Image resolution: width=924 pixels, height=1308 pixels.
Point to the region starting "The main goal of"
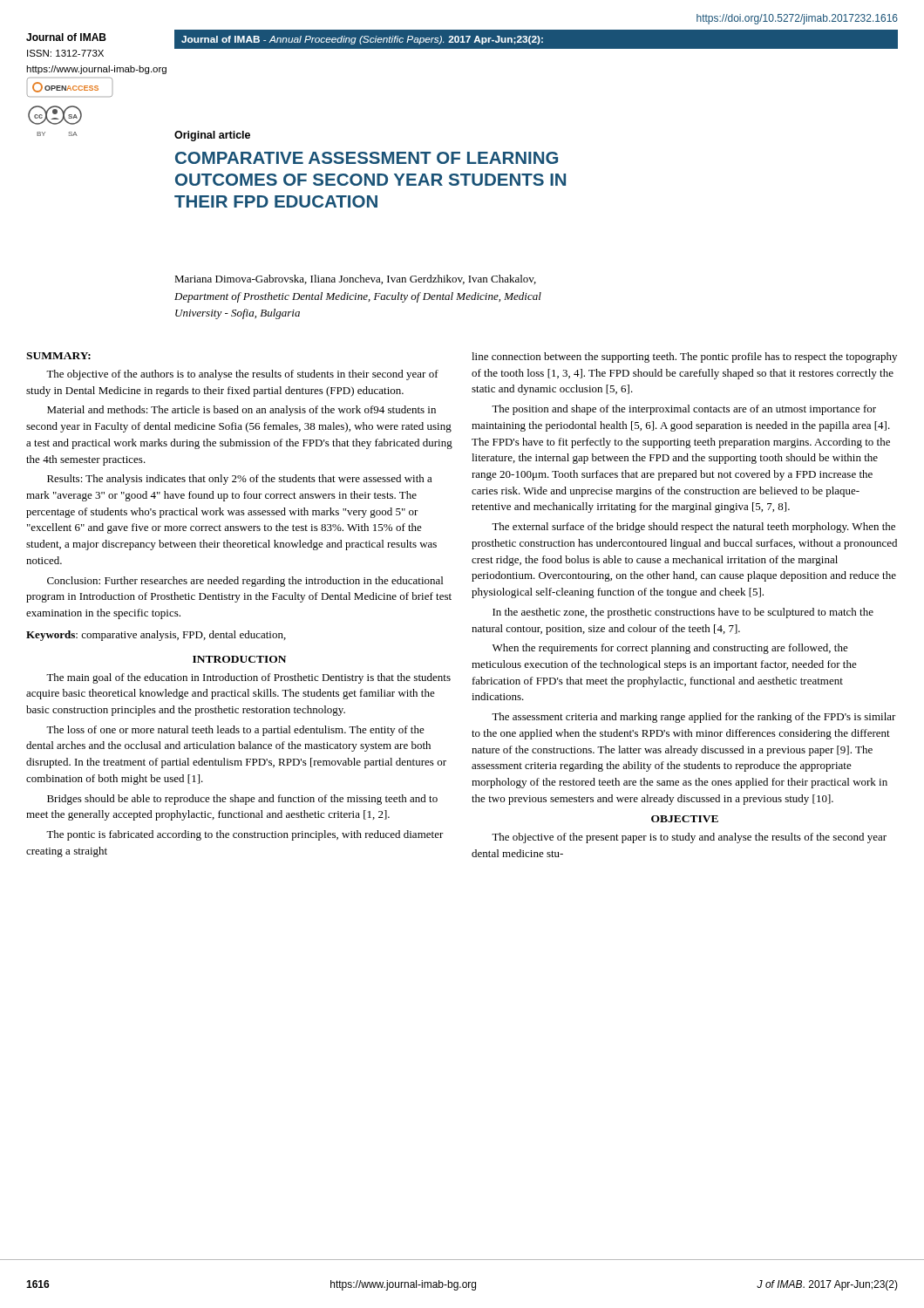coord(238,693)
